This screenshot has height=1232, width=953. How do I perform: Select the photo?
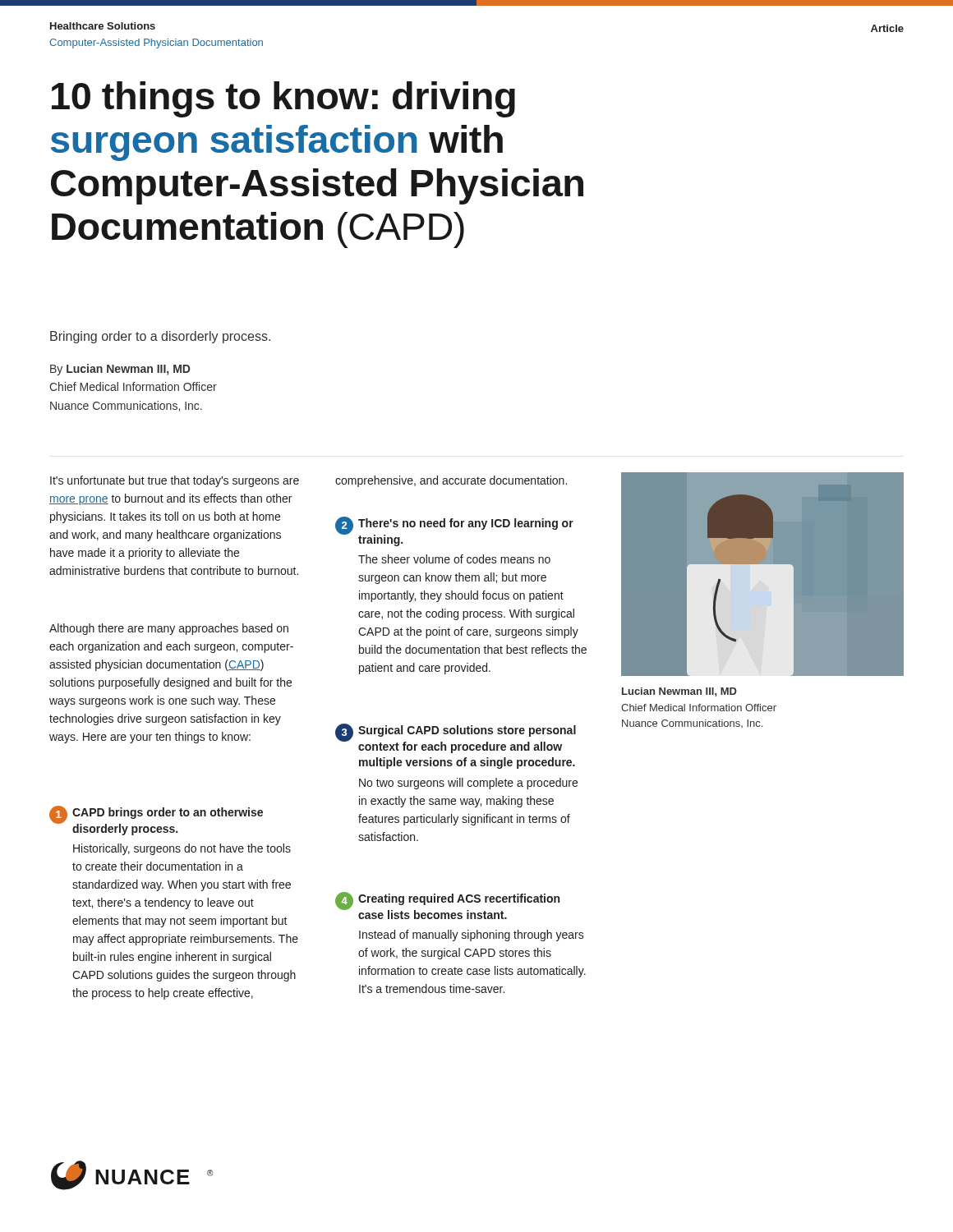(x=762, y=574)
